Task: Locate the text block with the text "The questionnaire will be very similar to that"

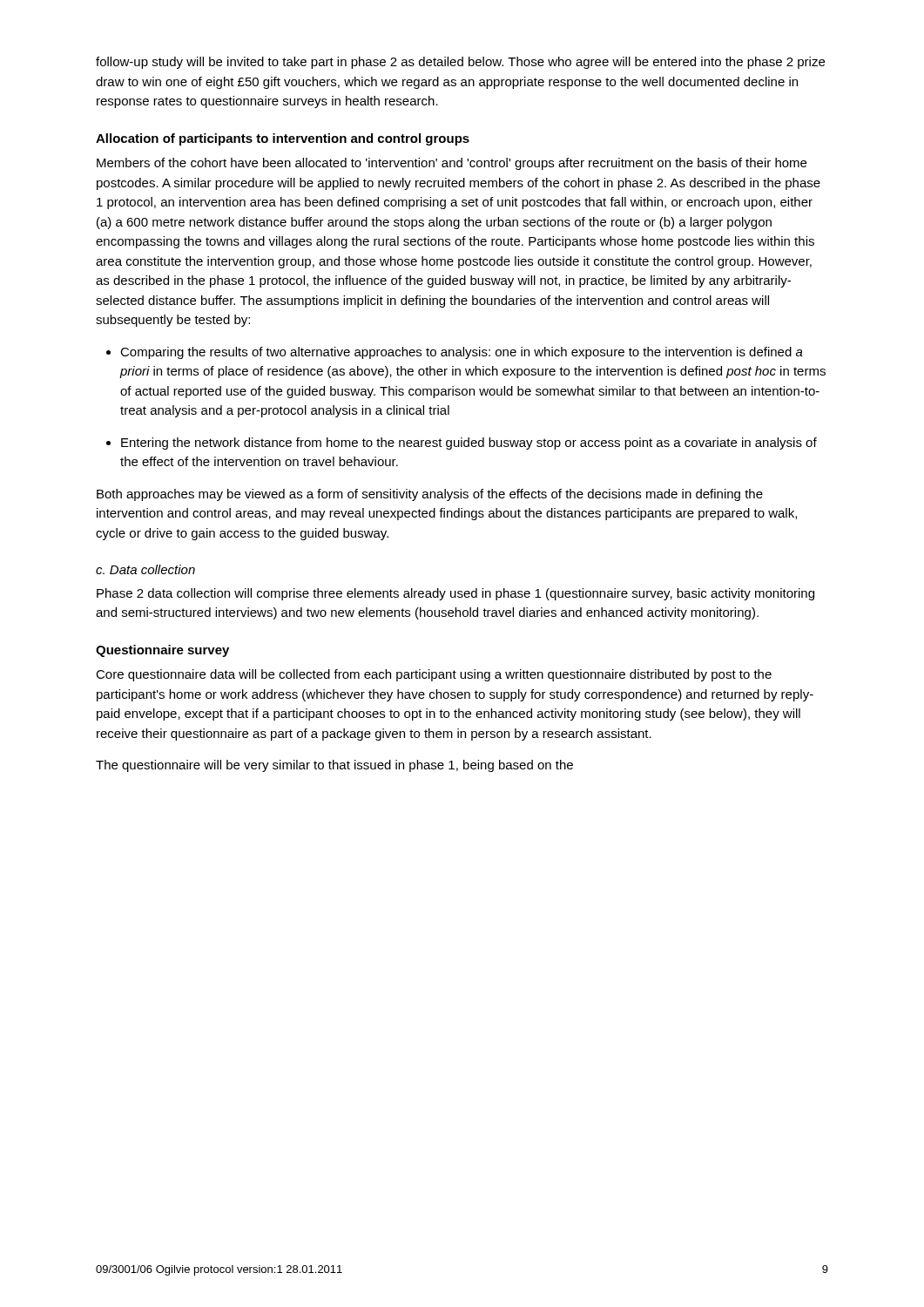Action: (x=335, y=765)
